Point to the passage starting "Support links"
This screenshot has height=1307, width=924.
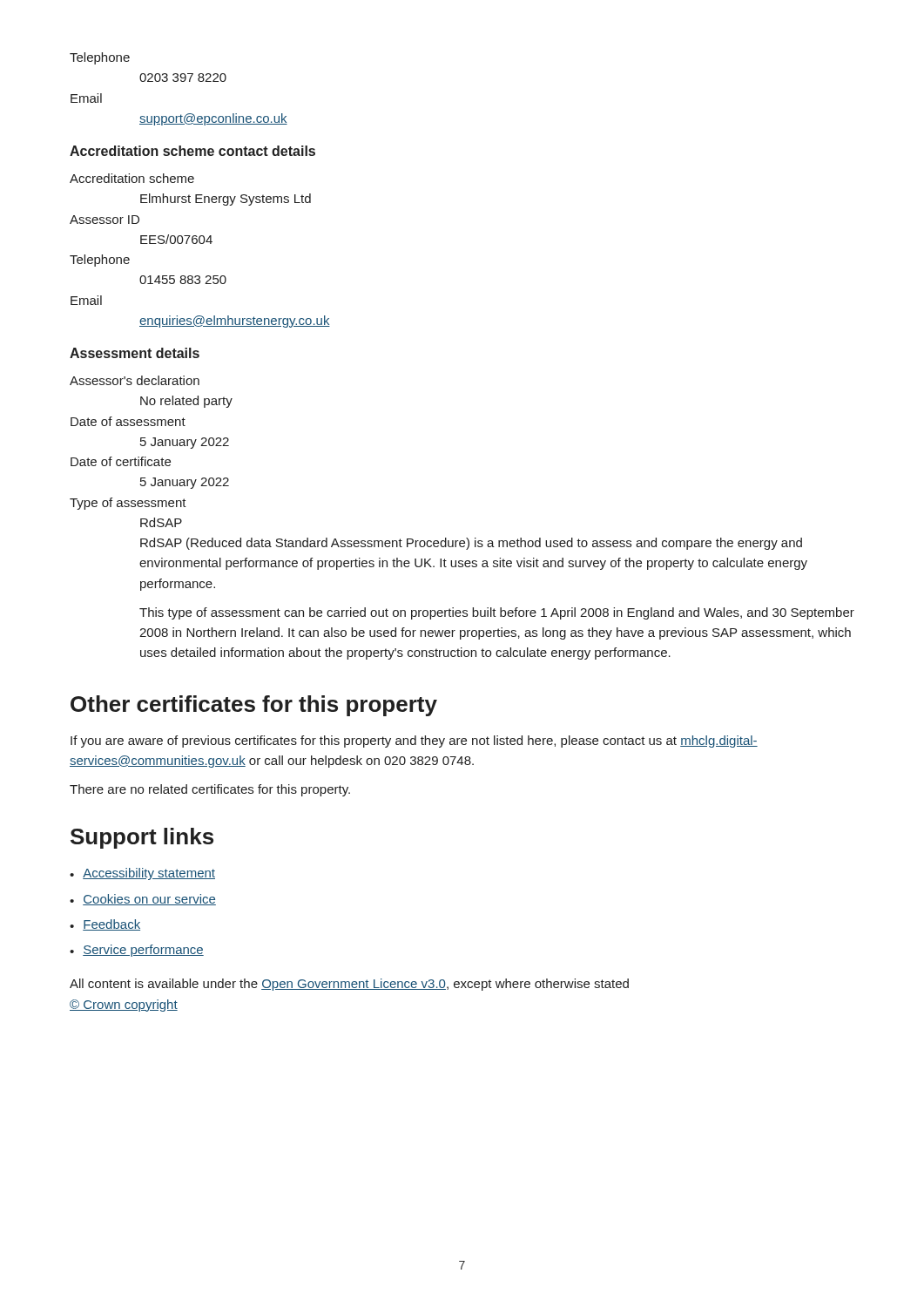tap(142, 837)
